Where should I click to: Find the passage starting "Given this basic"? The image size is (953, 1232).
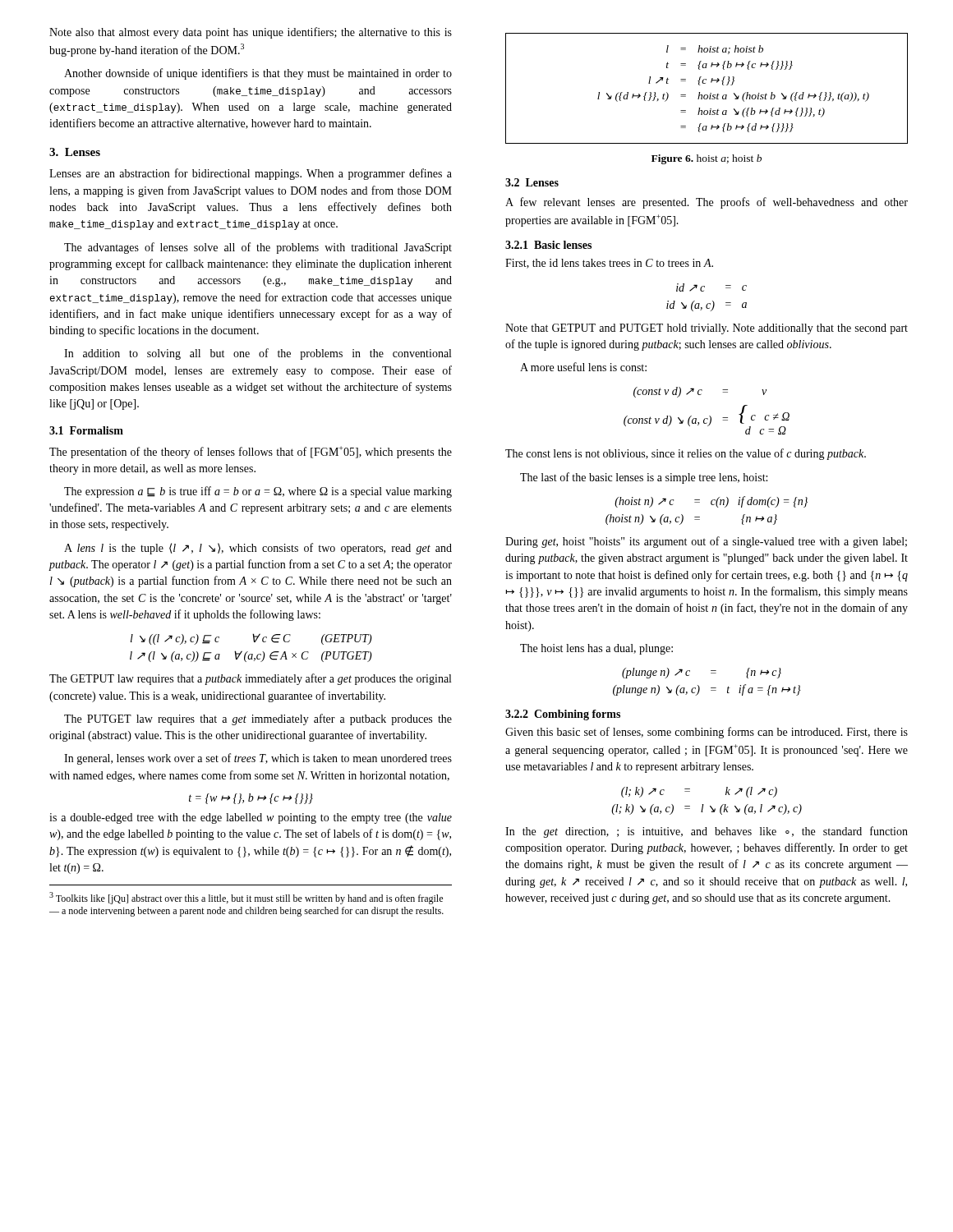(707, 750)
